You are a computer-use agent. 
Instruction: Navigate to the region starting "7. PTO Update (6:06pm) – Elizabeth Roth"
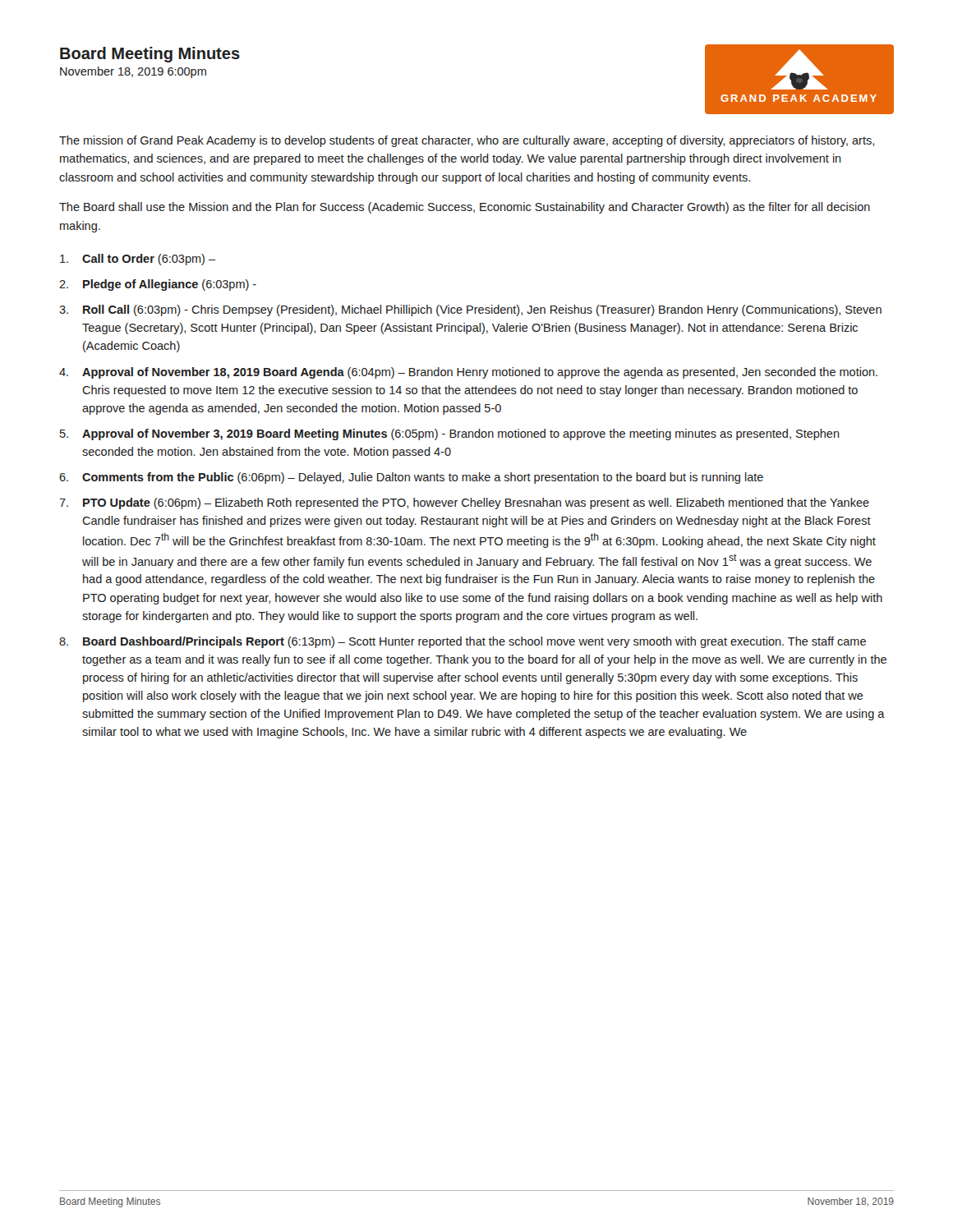[x=476, y=559]
